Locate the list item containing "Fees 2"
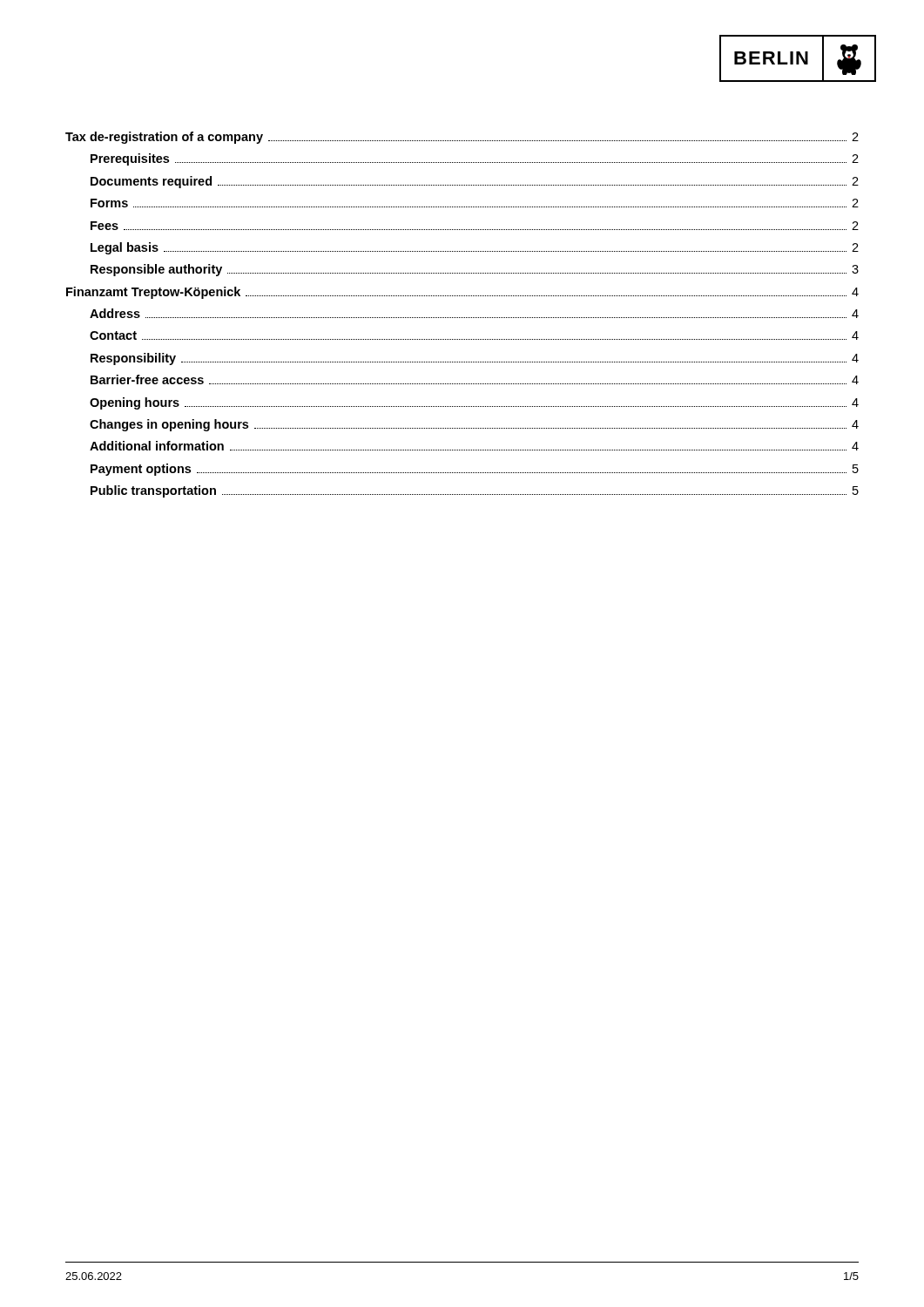Screen dimensions: 1307x924 [462, 226]
